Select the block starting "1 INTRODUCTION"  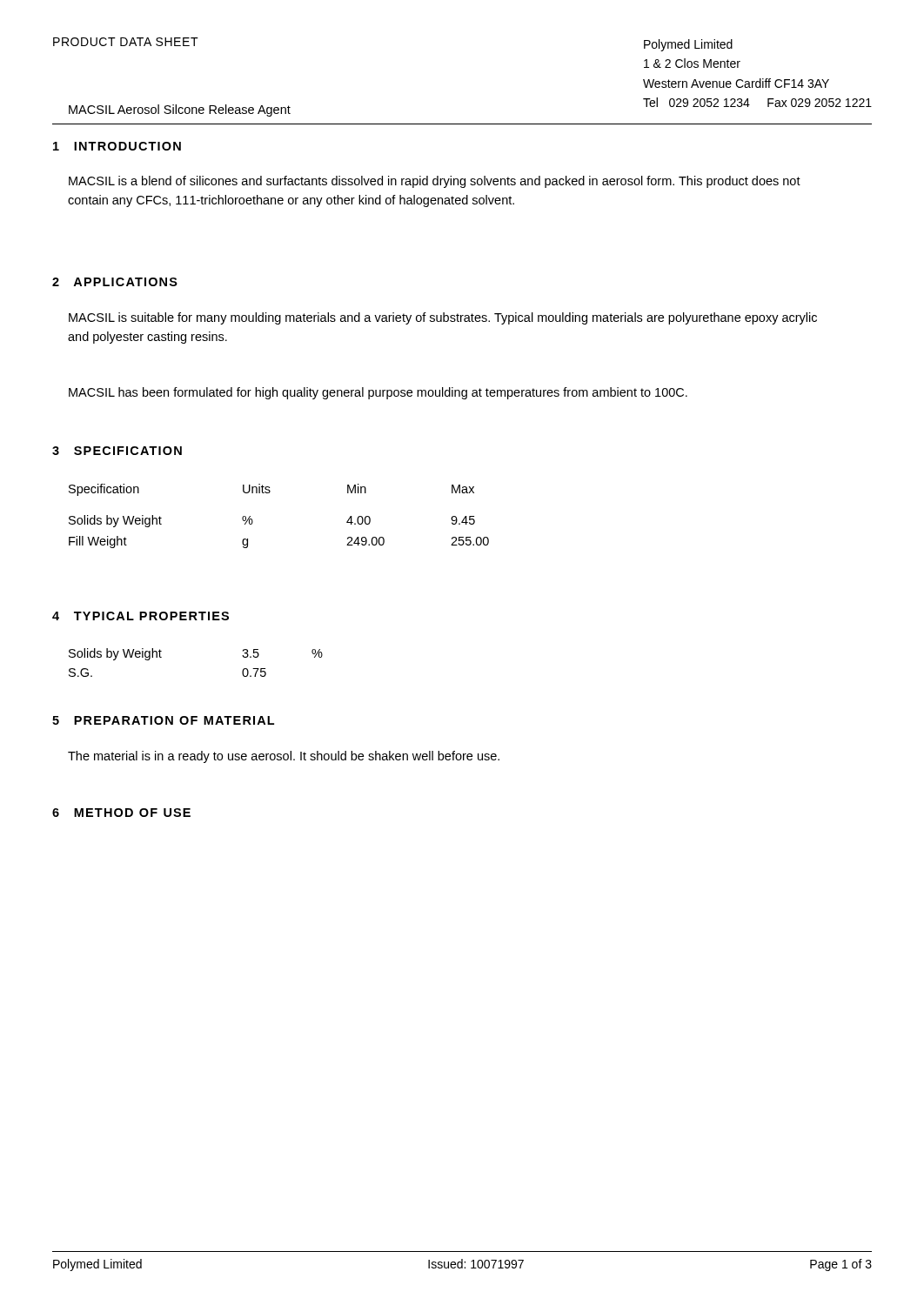pyautogui.click(x=117, y=146)
